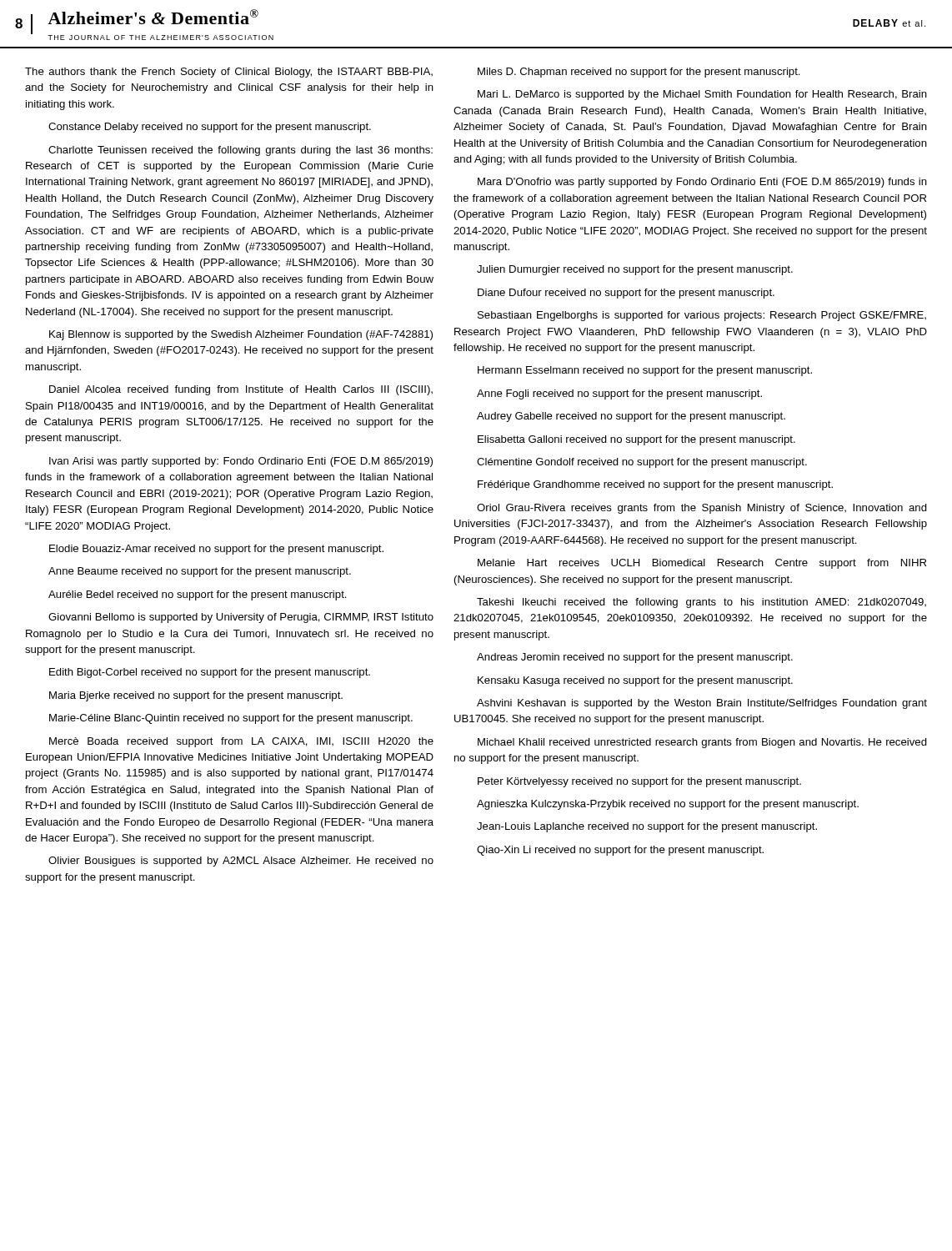The image size is (952, 1251).
Task: Where is the passage that starts "Daniel Alcolea received funding from Institute"?
Action: point(229,414)
